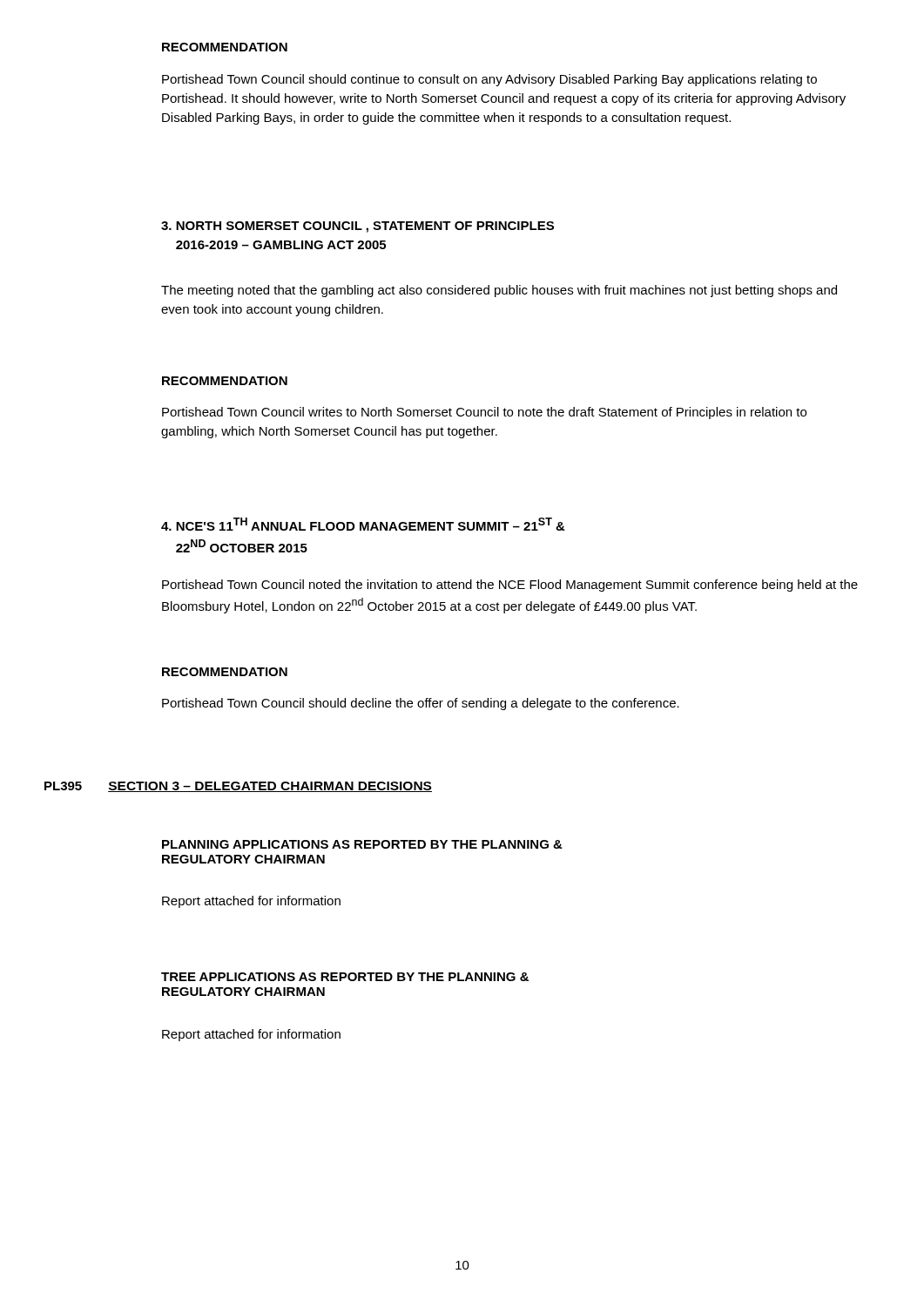924x1307 pixels.
Task: Click on the region starting "3. NORTH SOMERSET COUNCIL , STATEMENT"
Action: (x=512, y=235)
